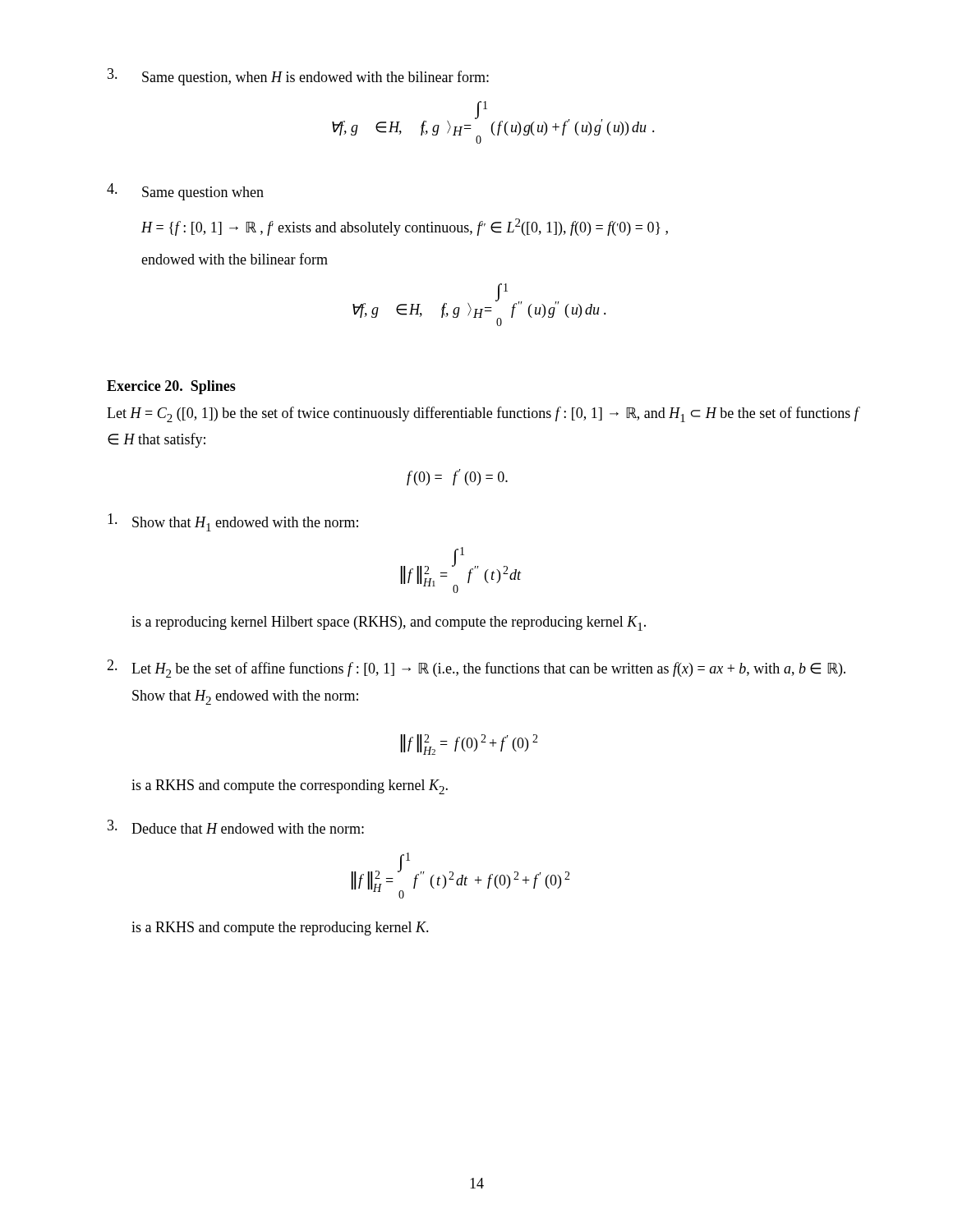The width and height of the screenshot is (953, 1232).
Task: Where is the passage that starts "Let H = C2 ([0, 1]) be"?
Action: coord(483,426)
